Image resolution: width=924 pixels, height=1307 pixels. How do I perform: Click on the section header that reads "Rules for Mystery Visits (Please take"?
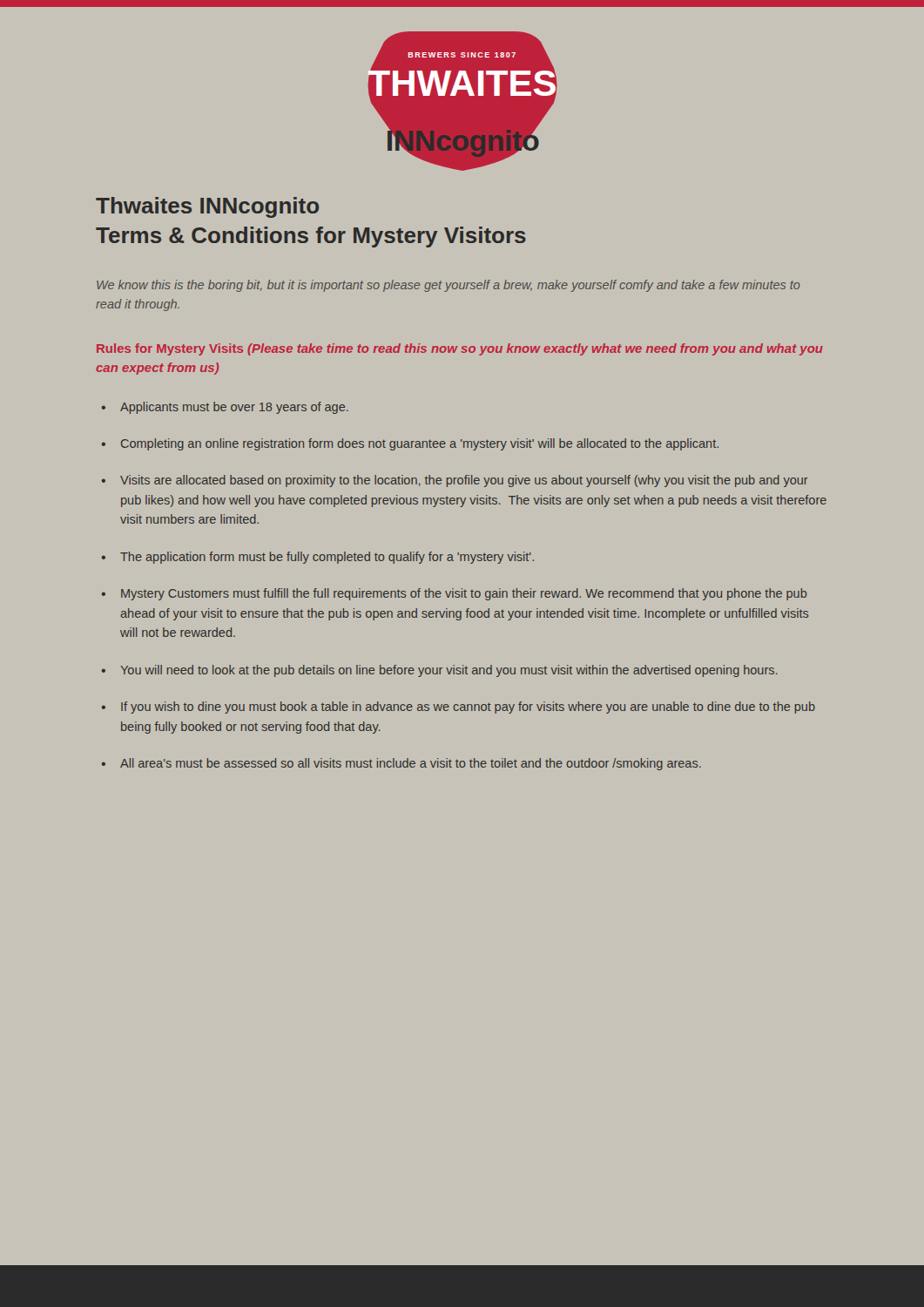[459, 358]
